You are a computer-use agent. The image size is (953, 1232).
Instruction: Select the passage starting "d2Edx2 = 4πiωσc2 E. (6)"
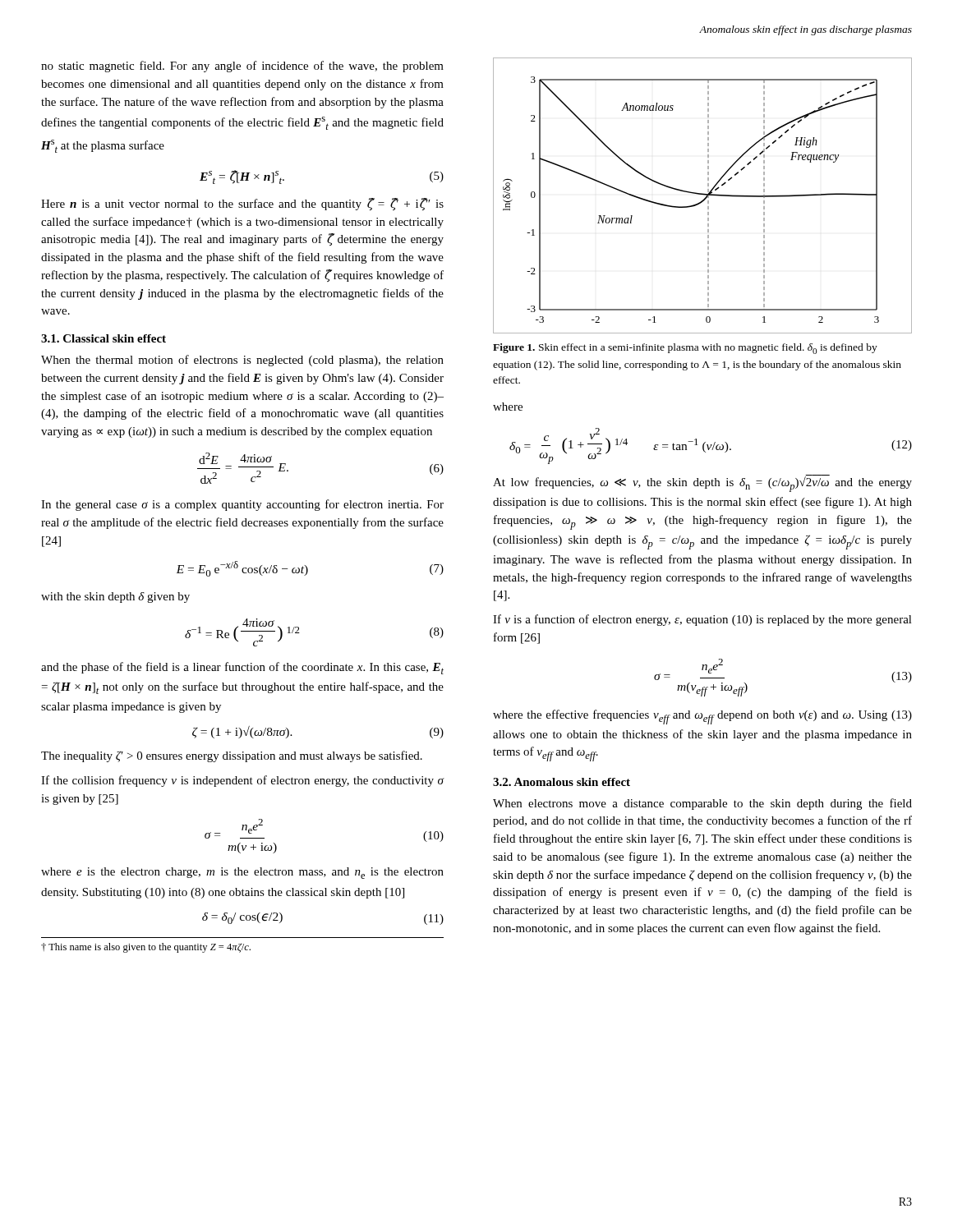tap(256, 467)
